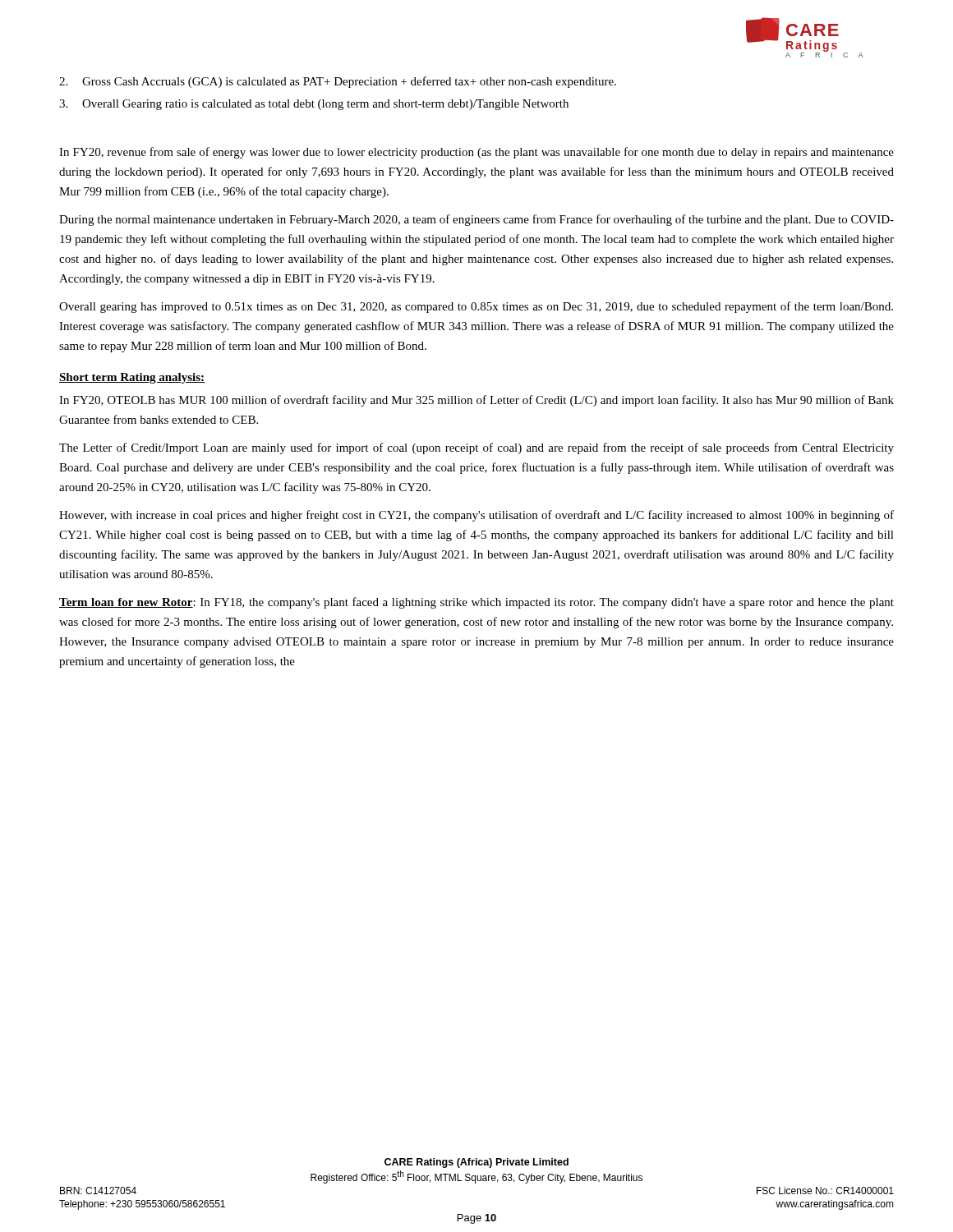Image resolution: width=953 pixels, height=1232 pixels.
Task: Locate the block of text that opens with "2. Gross Cash Accruals (GCA)"
Action: 338,82
